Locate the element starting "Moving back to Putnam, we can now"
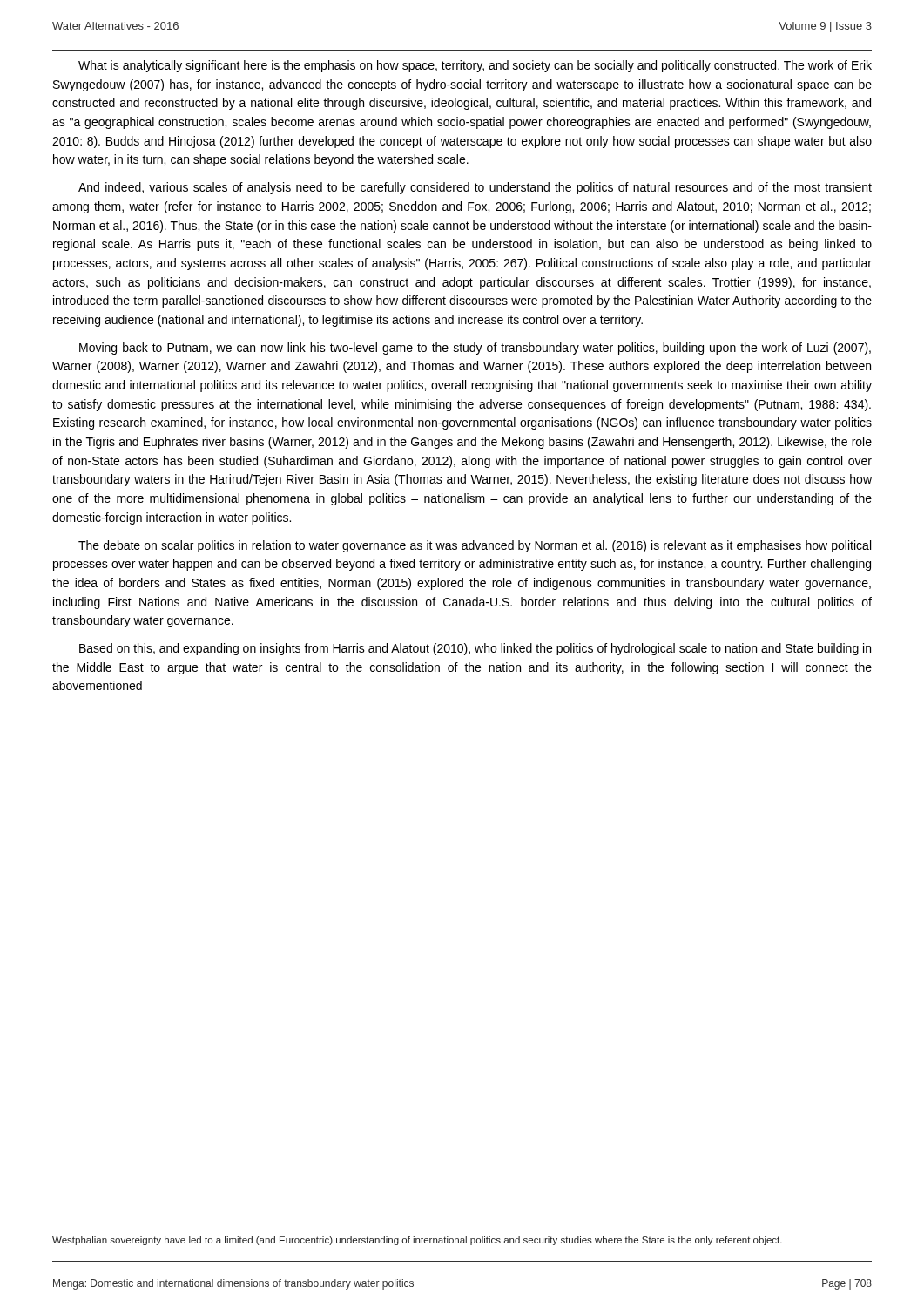Viewport: 924px width, 1307px height. pyautogui.click(x=462, y=432)
